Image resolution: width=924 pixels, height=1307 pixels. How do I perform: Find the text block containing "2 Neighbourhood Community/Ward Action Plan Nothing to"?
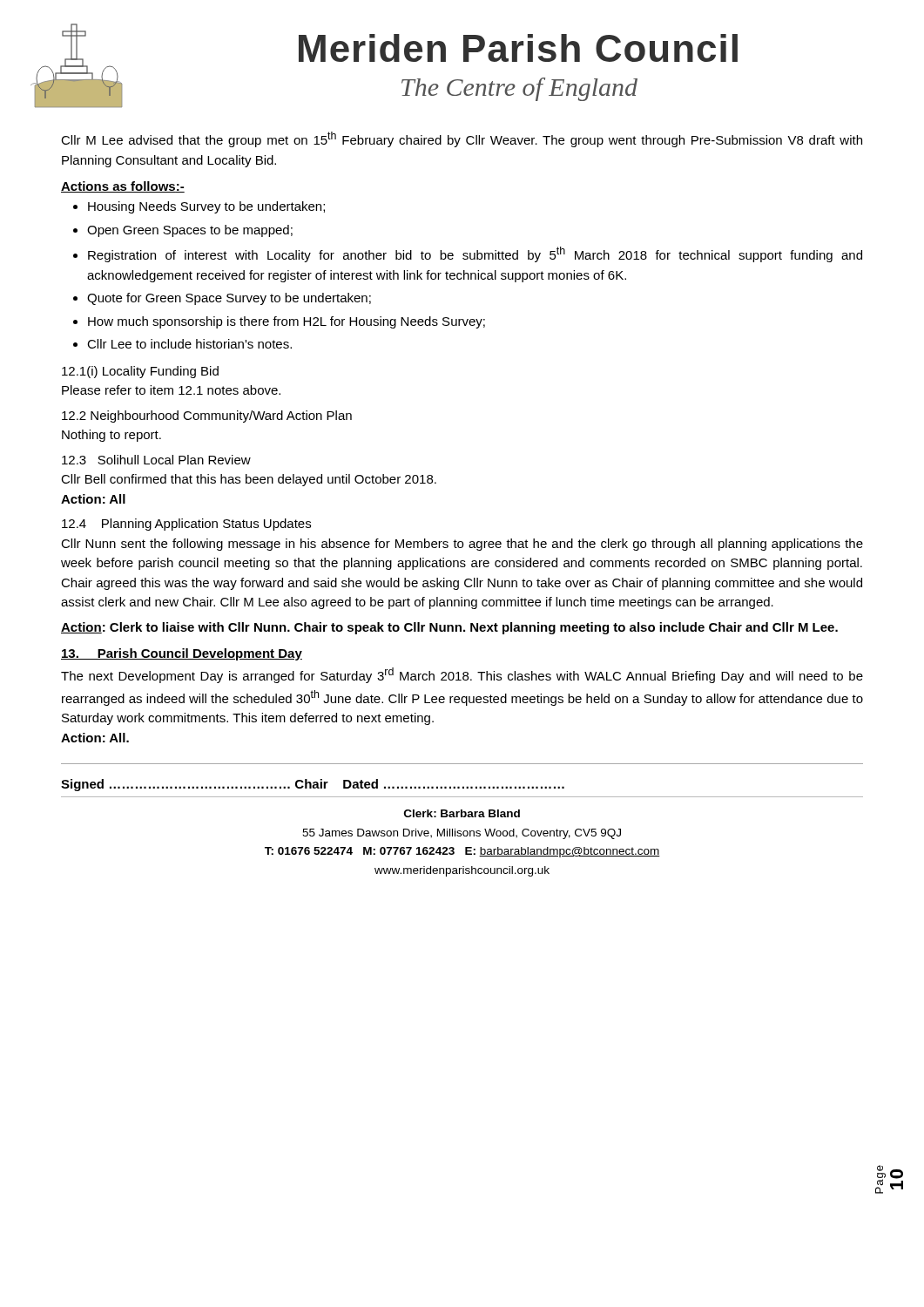coord(207,425)
